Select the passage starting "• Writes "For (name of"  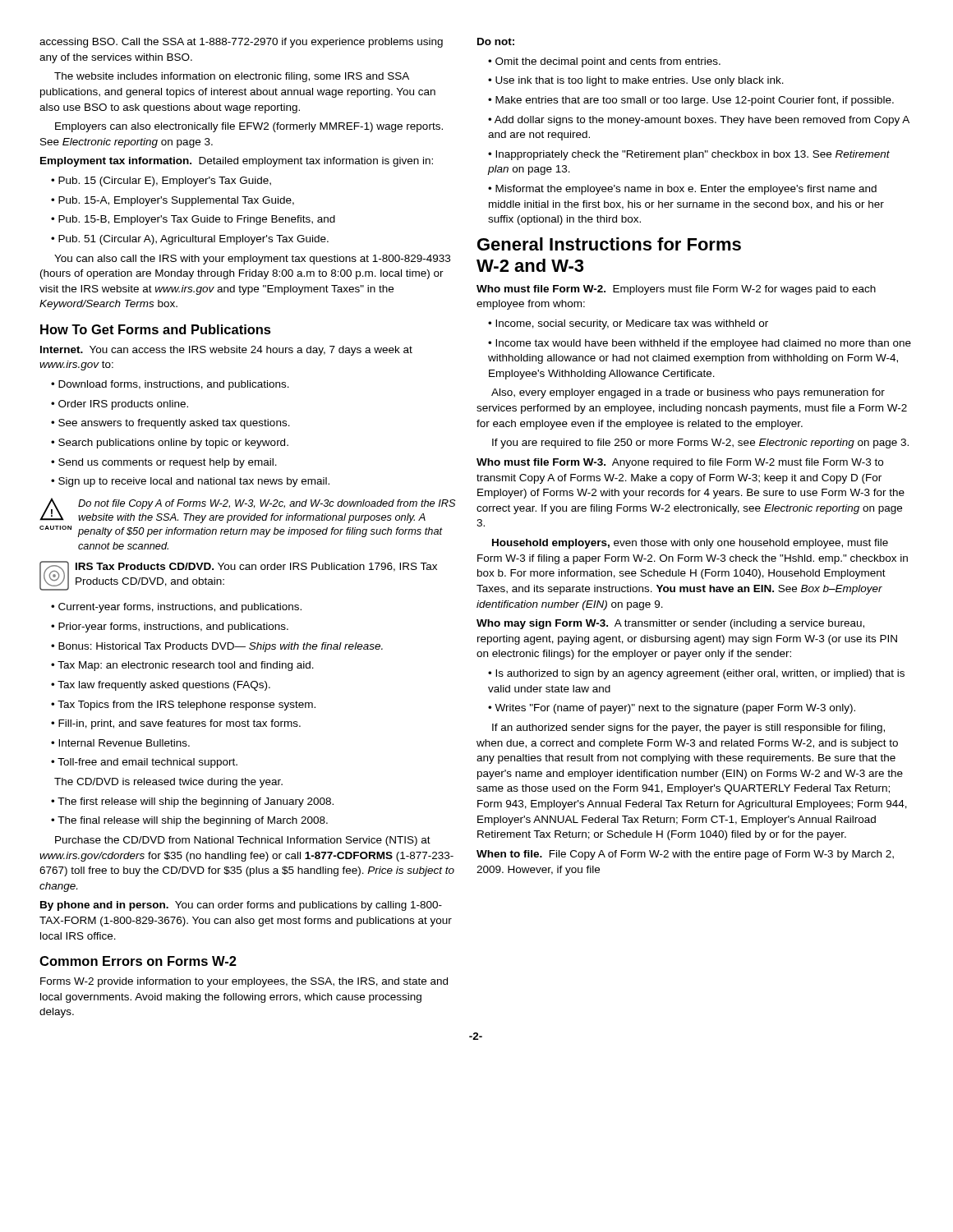pos(700,709)
